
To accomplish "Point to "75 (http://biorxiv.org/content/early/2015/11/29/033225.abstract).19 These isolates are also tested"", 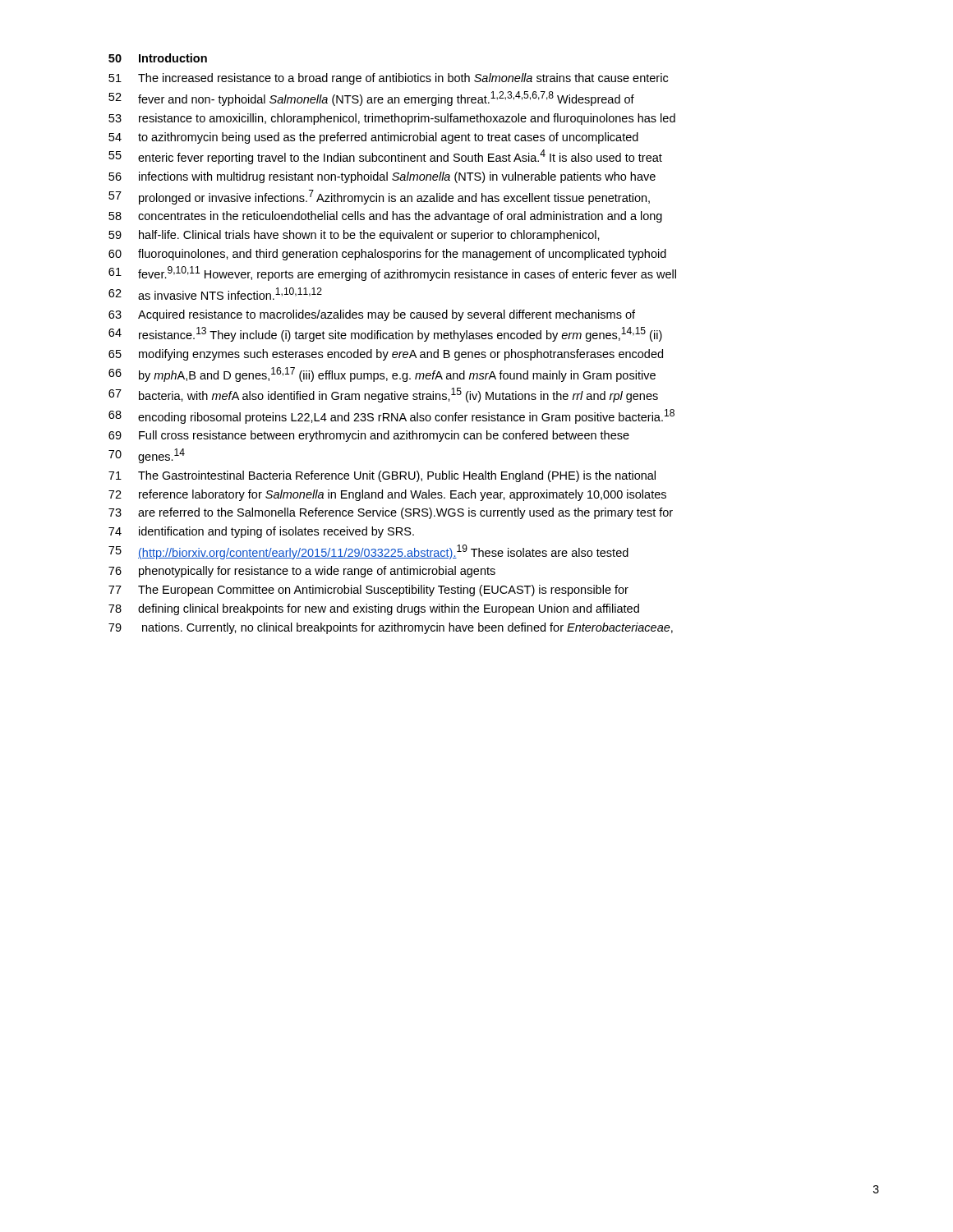I will 485,552.
